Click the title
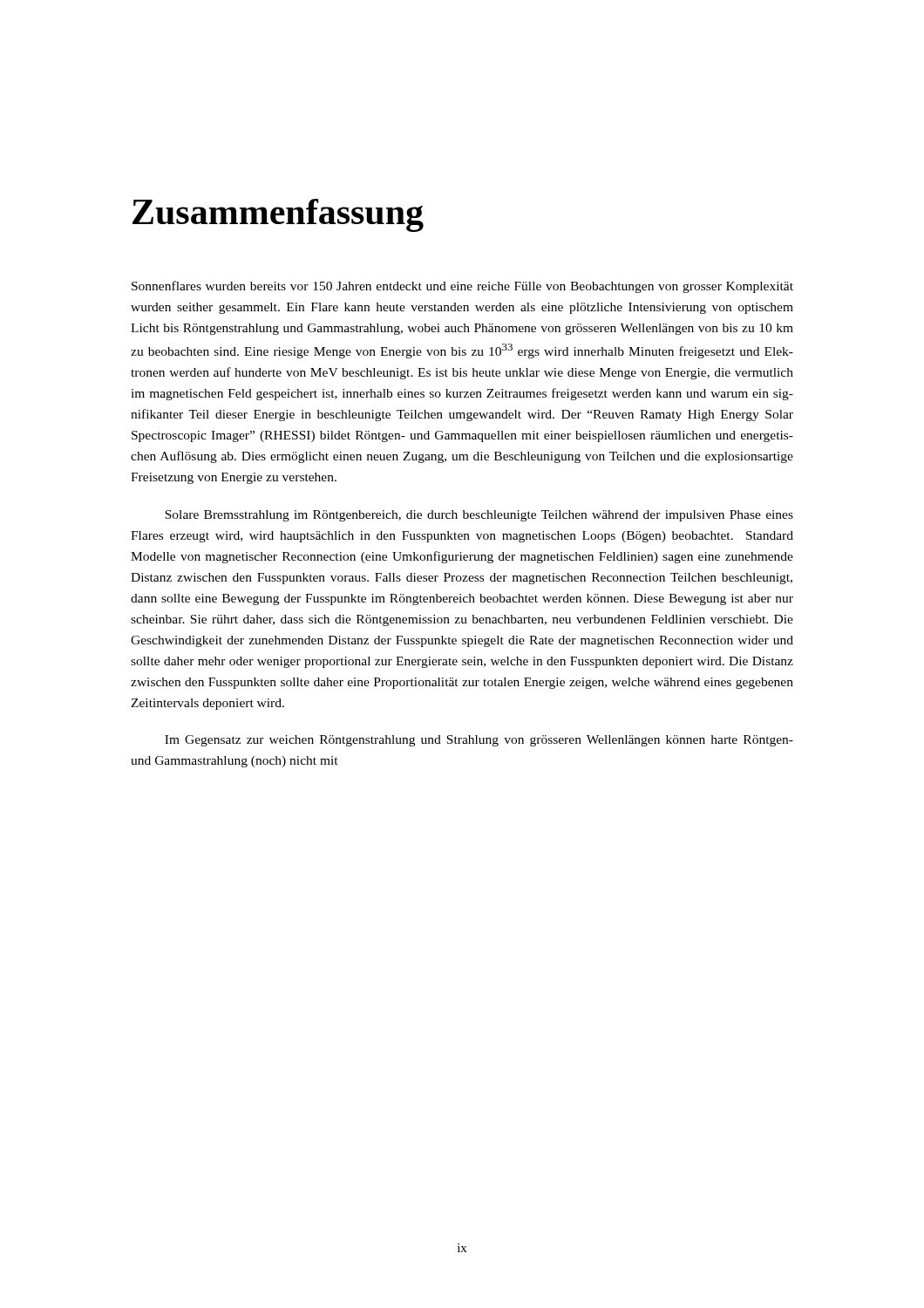This screenshot has height=1308, width=924. pos(277,212)
